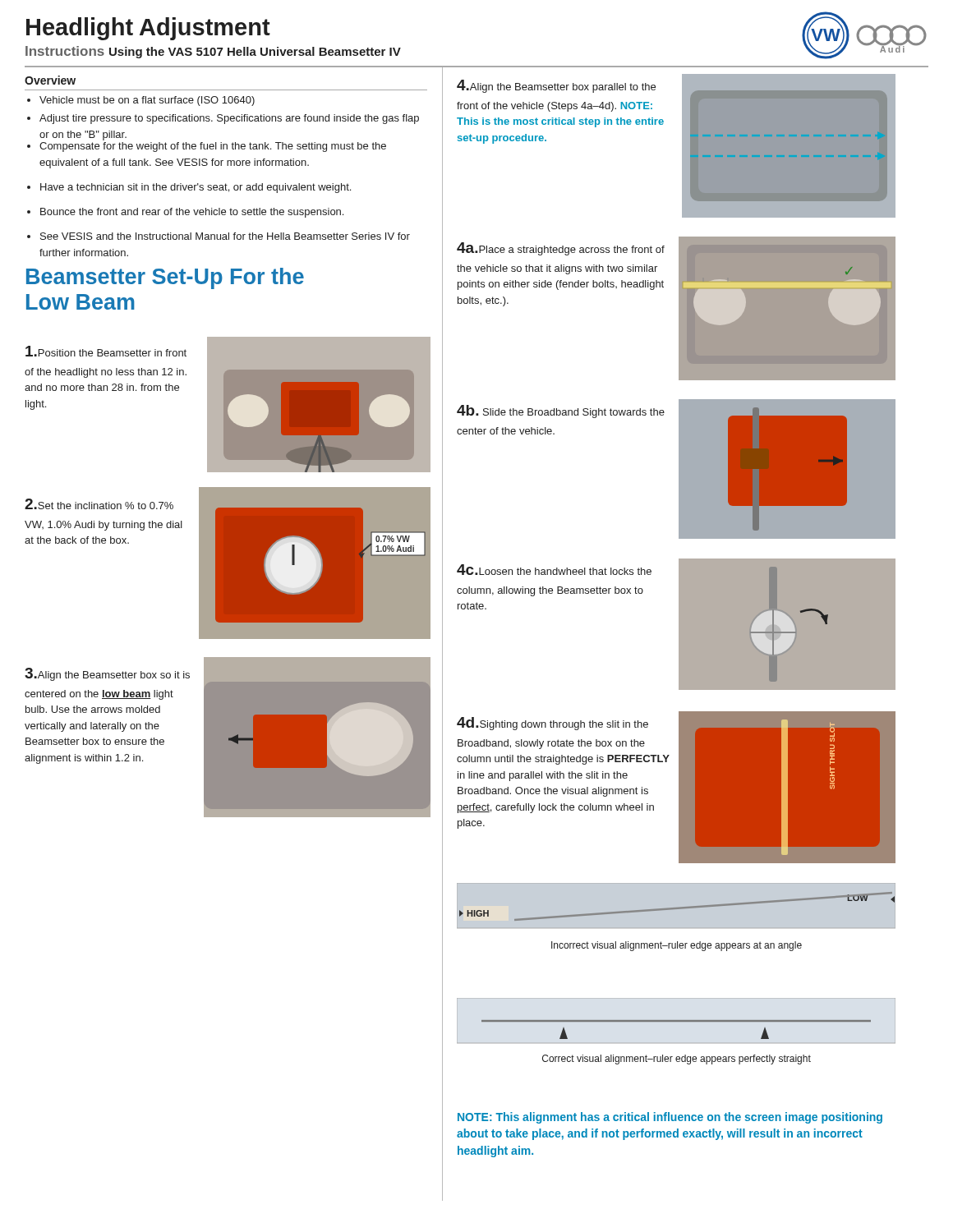Screen dimensions: 1232x953
Task: Find the block starting "Set the inclination % to 0.7% VW, 1.0%"
Action: click(x=104, y=521)
